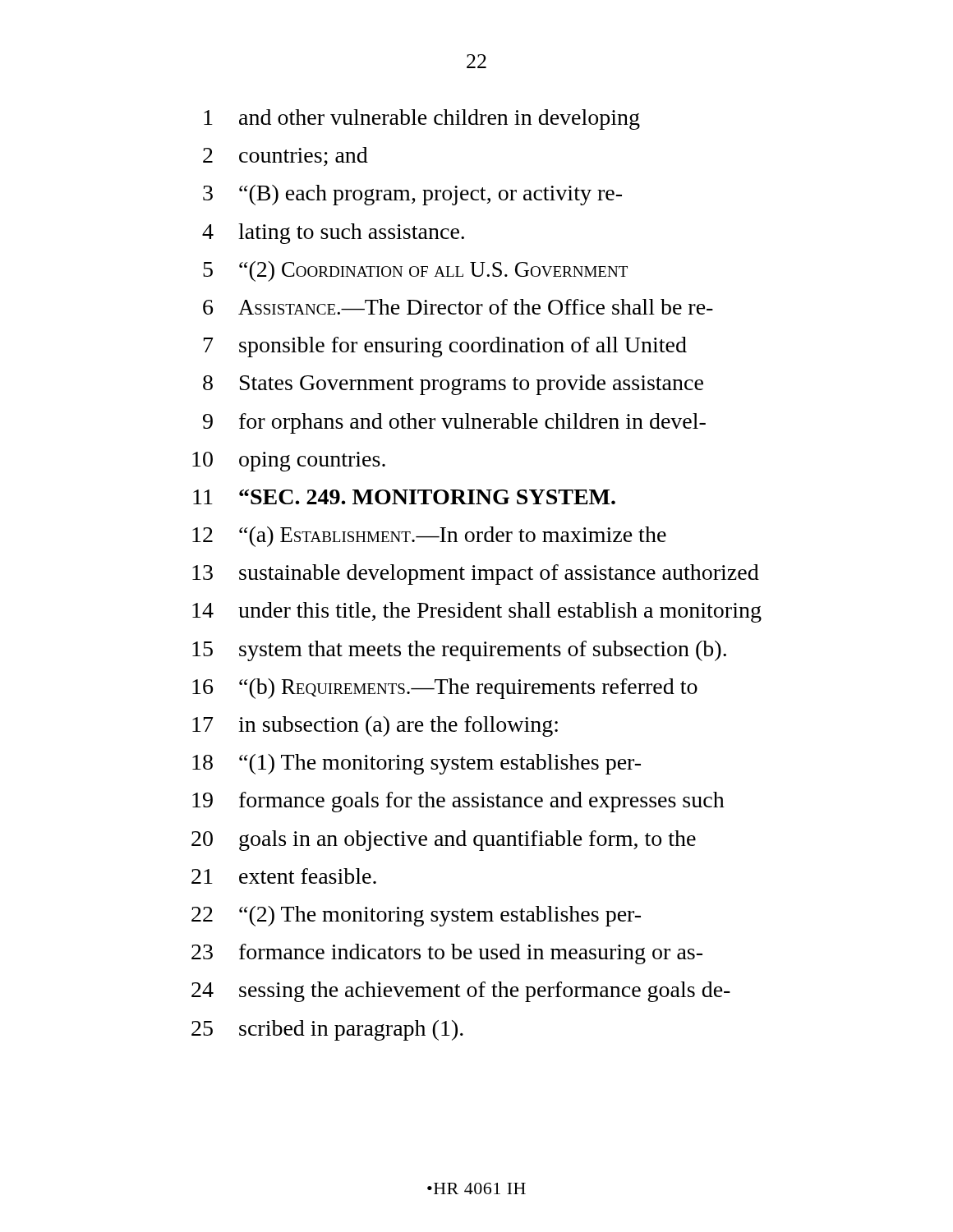Locate the text "16 “(b) Requirements.—The requirements referred to"
The width and height of the screenshot is (953, 1232).
pos(505,687)
